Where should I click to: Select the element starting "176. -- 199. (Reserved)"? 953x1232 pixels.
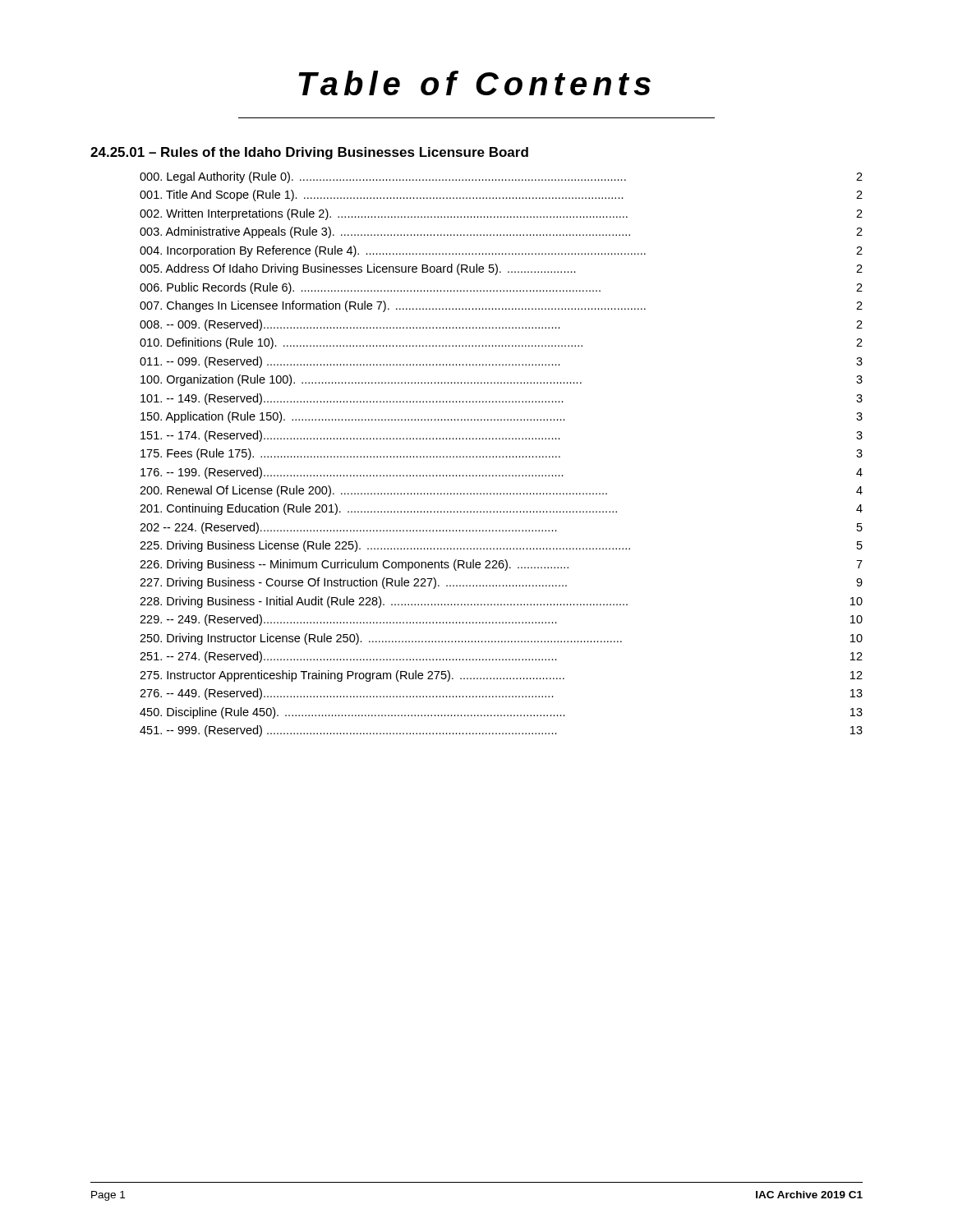coord(501,472)
